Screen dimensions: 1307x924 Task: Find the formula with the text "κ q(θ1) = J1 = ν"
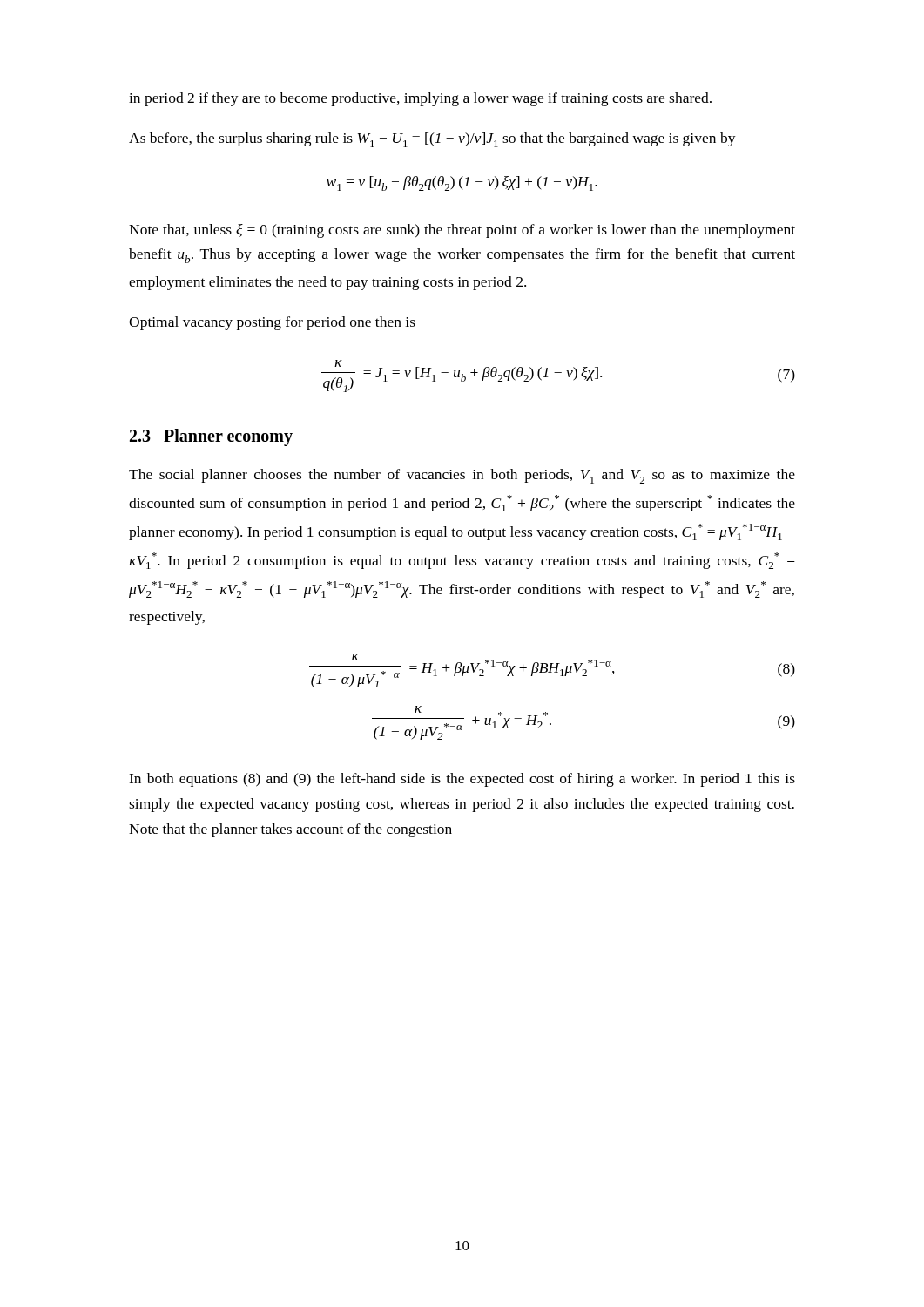click(558, 374)
